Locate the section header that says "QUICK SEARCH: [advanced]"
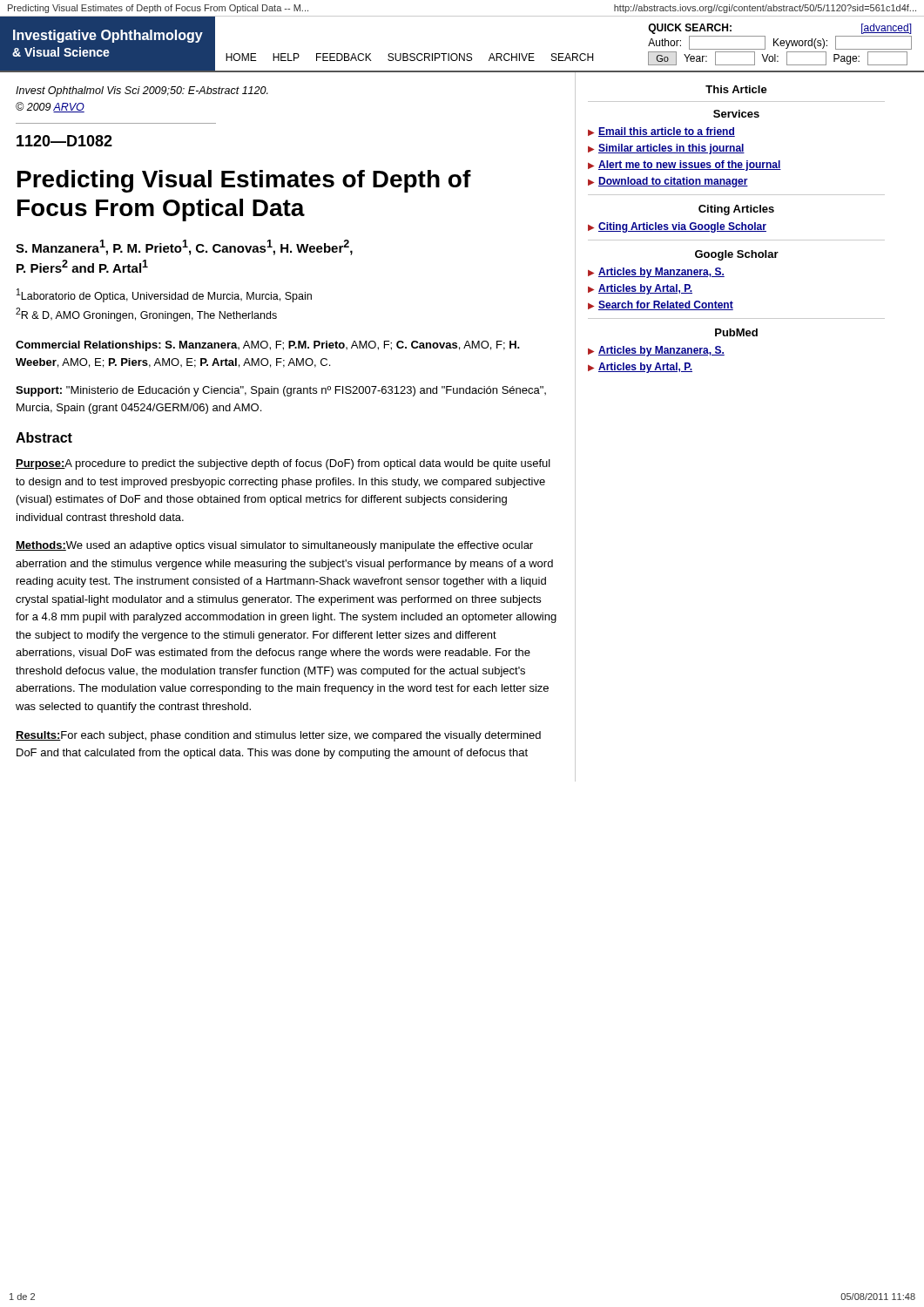Viewport: 924px width, 1307px height. point(780,44)
